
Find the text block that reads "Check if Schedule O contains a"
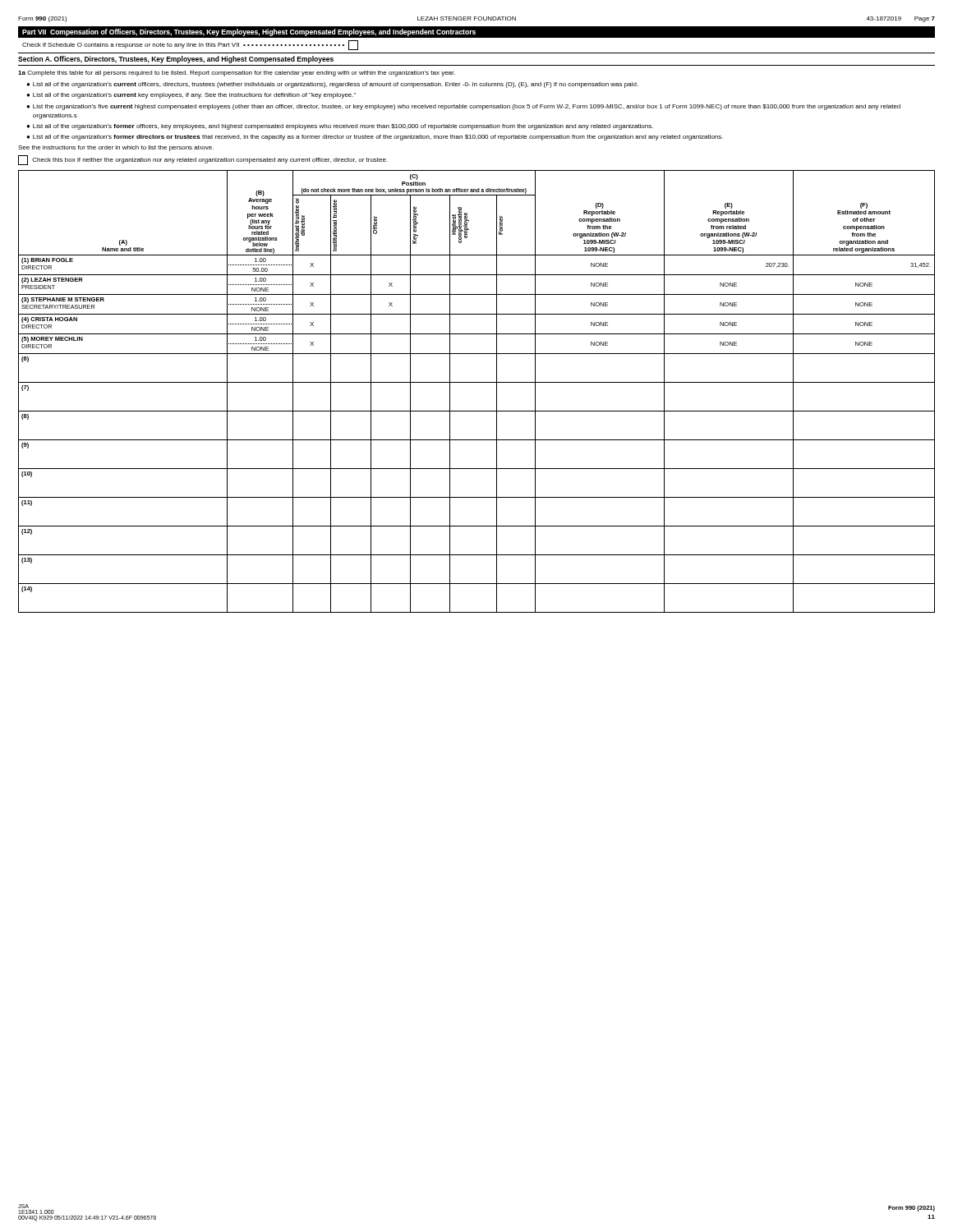coord(190,45)
